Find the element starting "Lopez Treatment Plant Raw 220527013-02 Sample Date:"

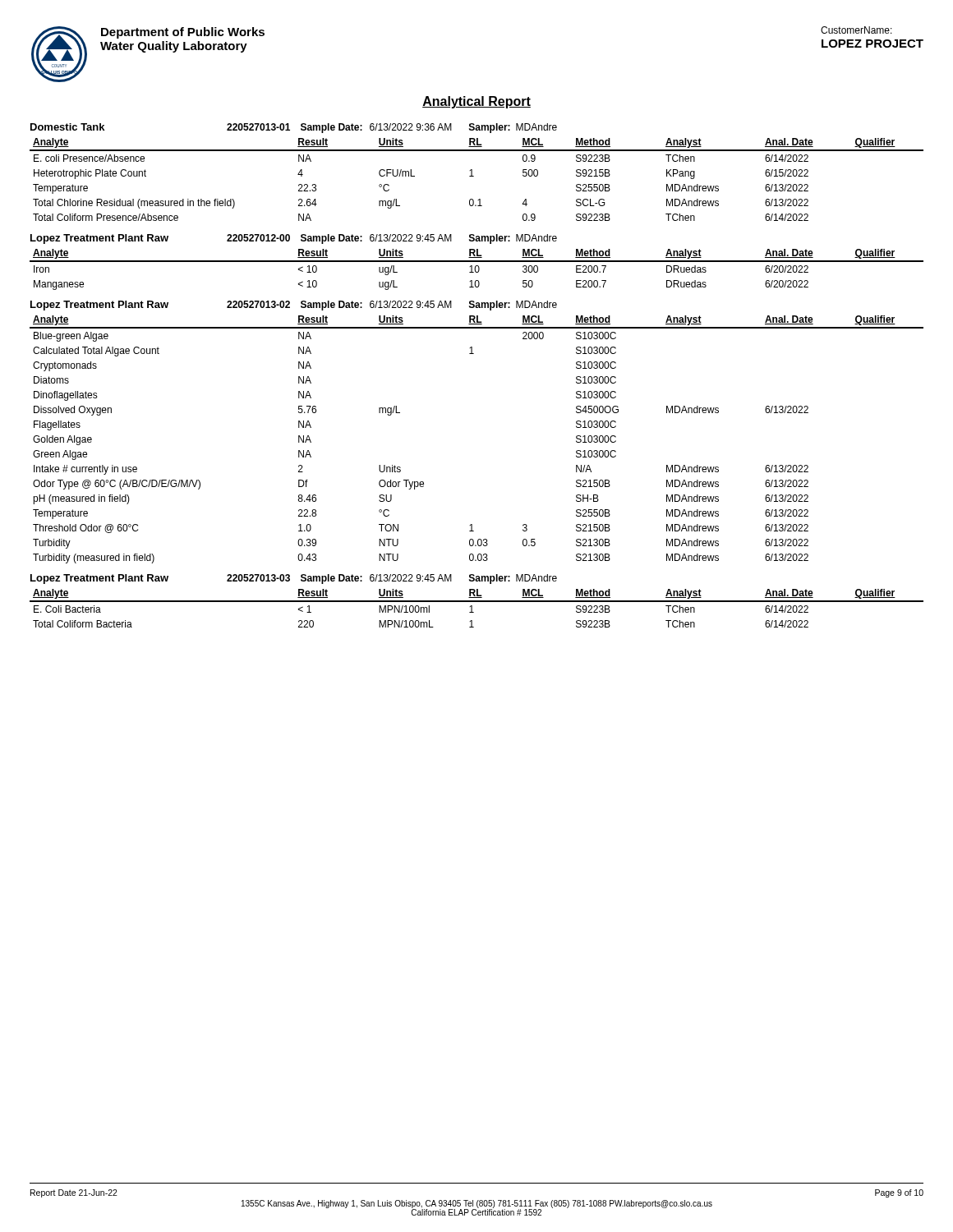point(293,304)
